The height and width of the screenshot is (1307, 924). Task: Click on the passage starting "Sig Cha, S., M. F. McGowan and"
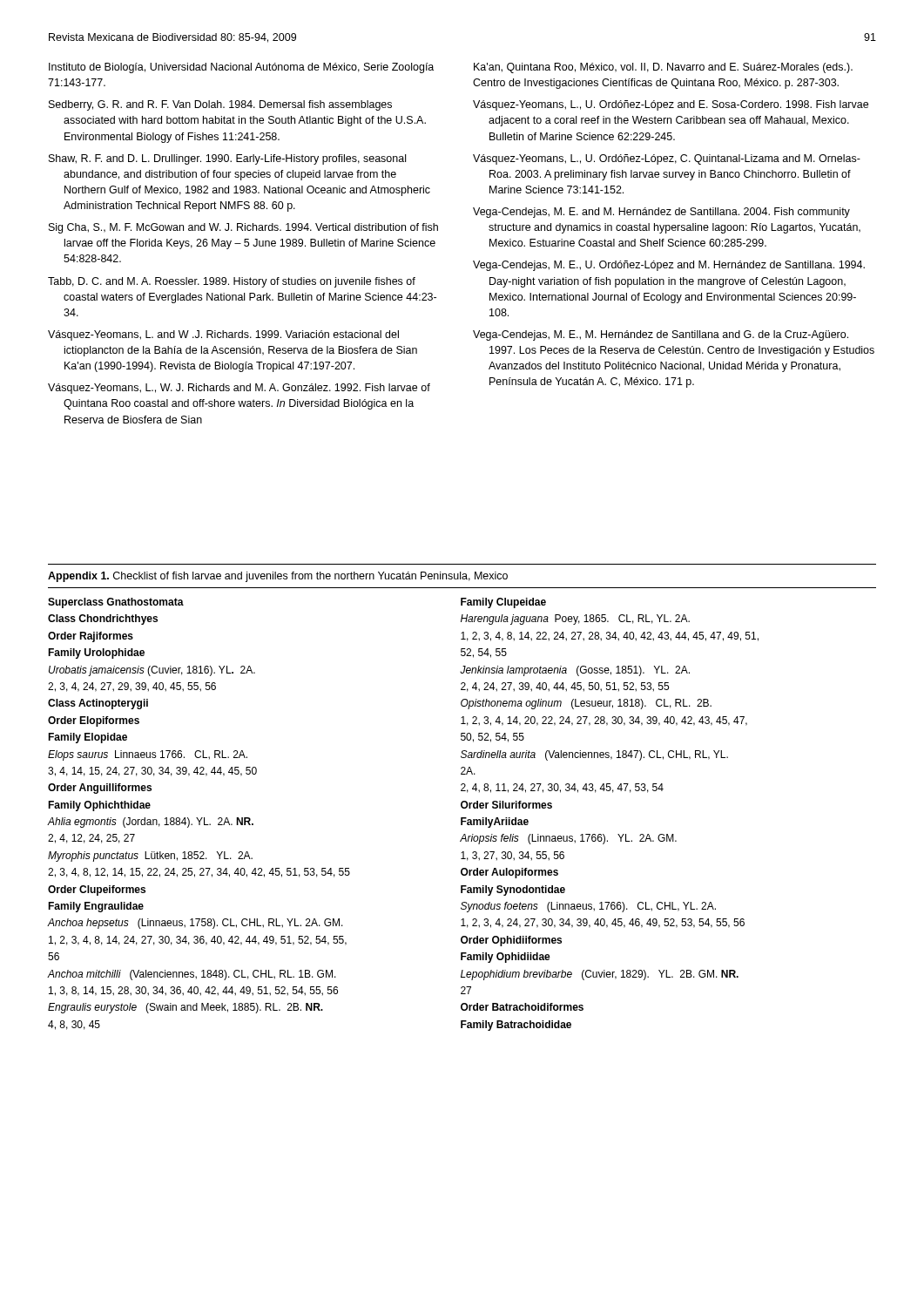pyautogui.click(x=243, y=243)
